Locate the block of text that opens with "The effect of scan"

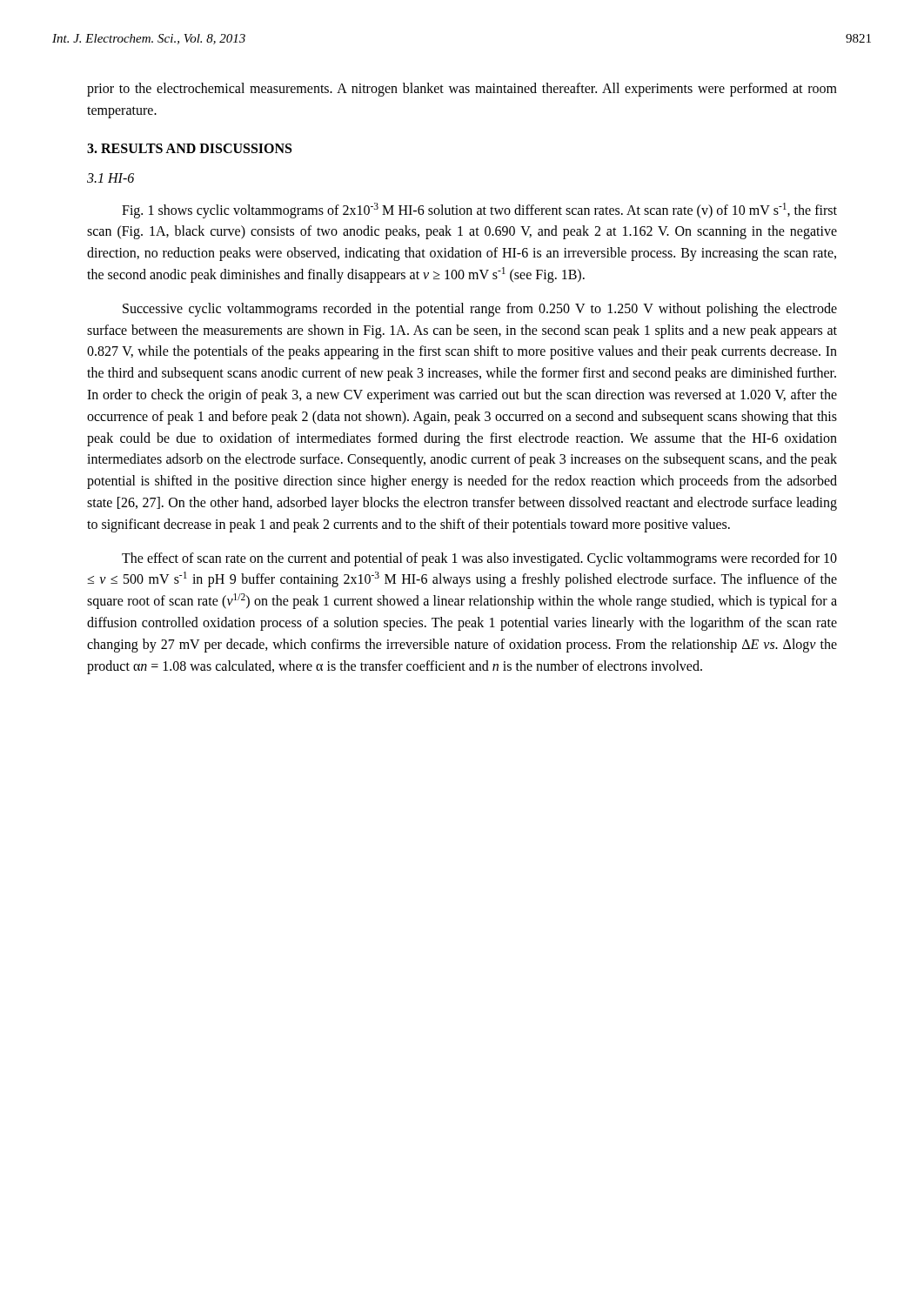[462, 612]
